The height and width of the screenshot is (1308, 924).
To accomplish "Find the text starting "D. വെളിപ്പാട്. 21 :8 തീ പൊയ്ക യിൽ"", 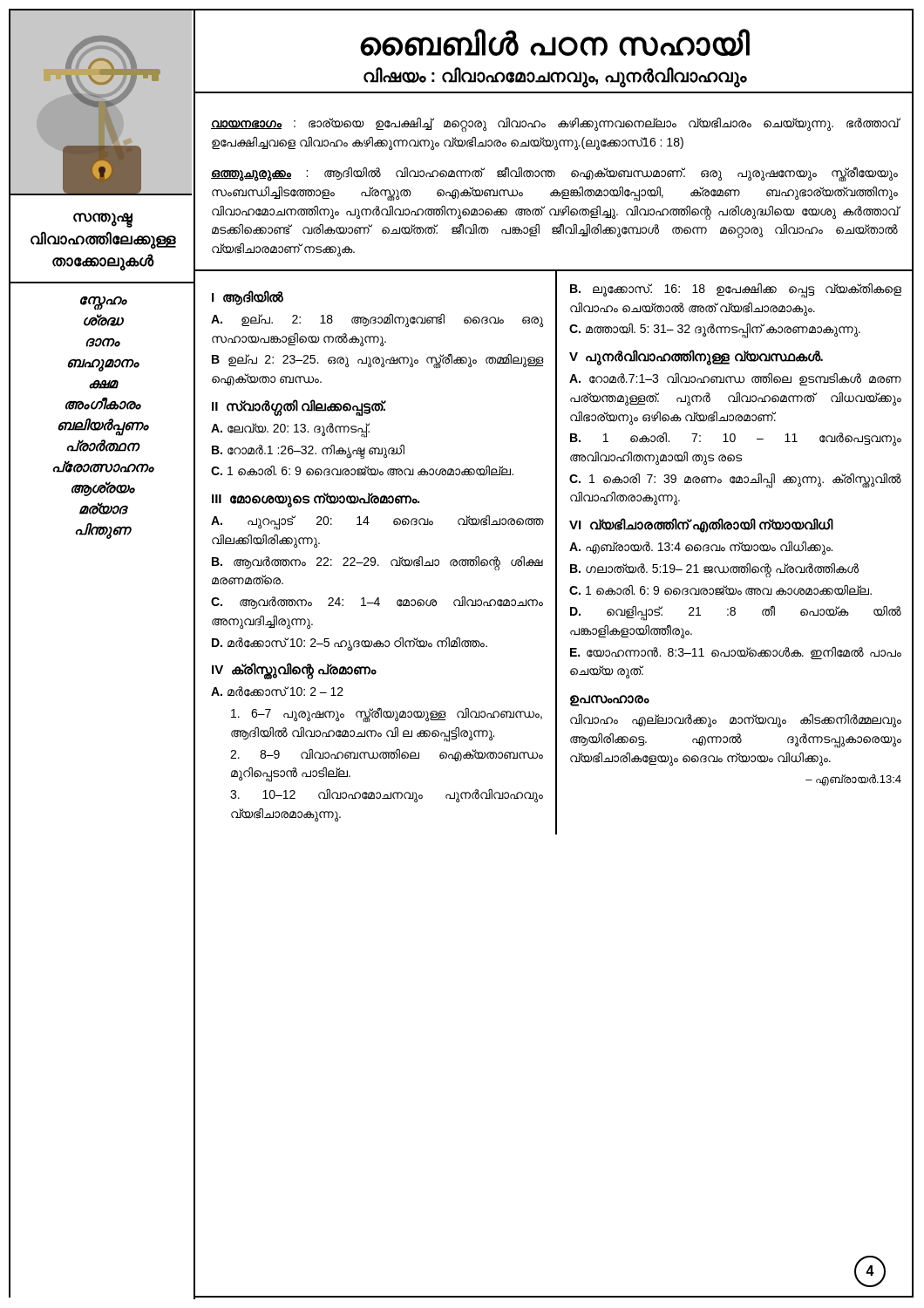I will [735, 621].
